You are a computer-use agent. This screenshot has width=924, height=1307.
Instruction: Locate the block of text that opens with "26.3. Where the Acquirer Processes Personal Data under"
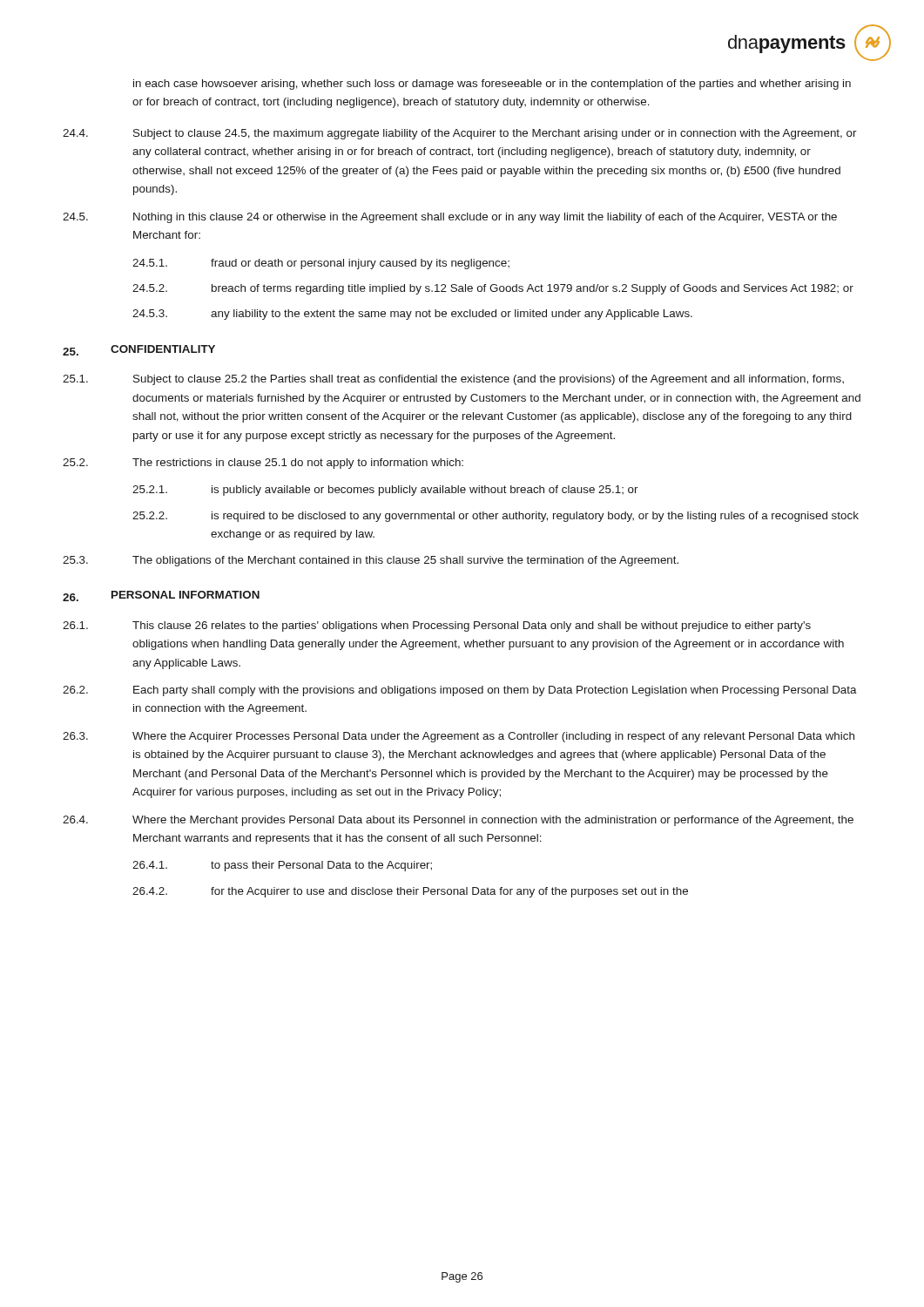462,764
